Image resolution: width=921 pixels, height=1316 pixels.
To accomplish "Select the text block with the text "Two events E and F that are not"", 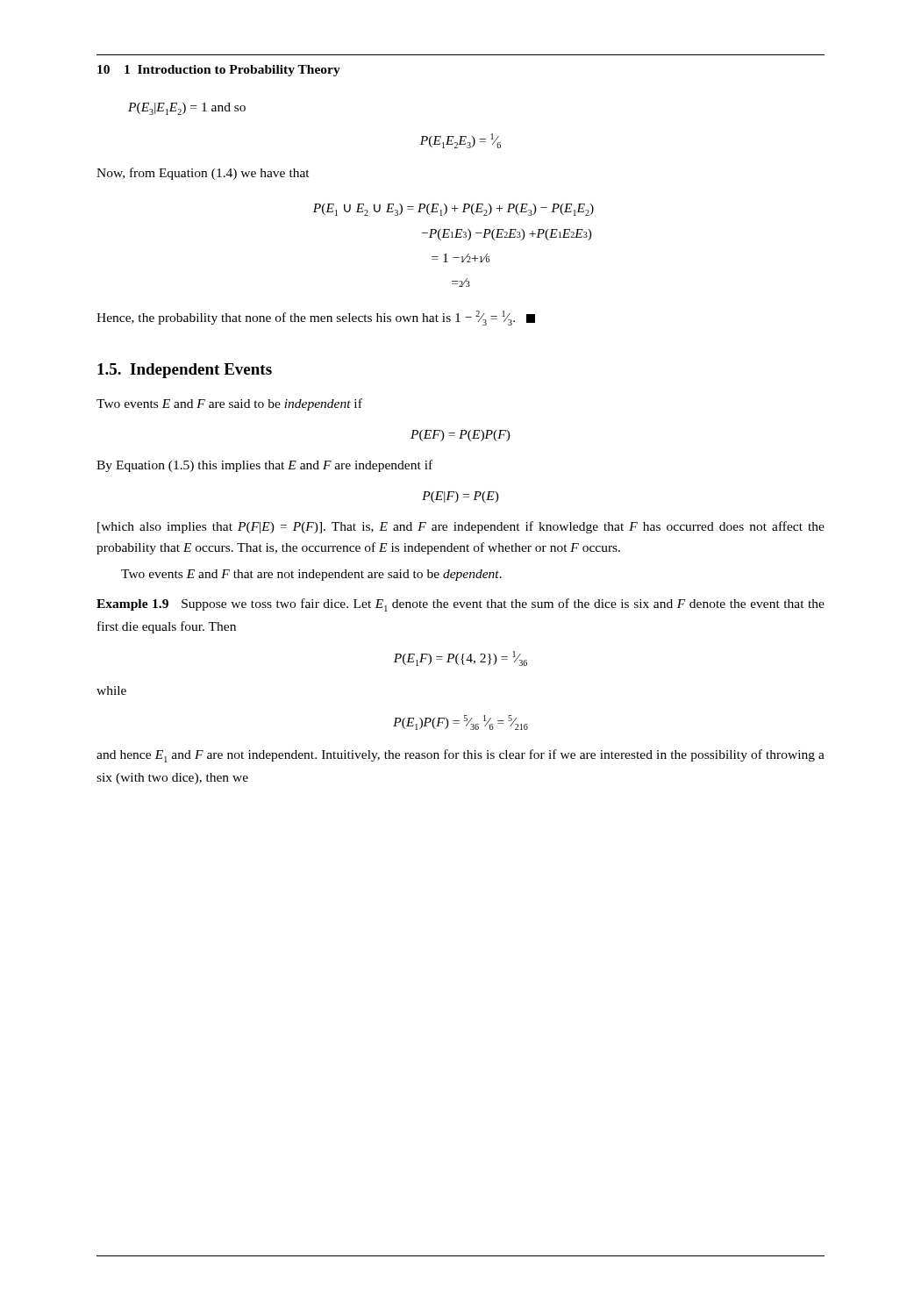I will 312,573.
